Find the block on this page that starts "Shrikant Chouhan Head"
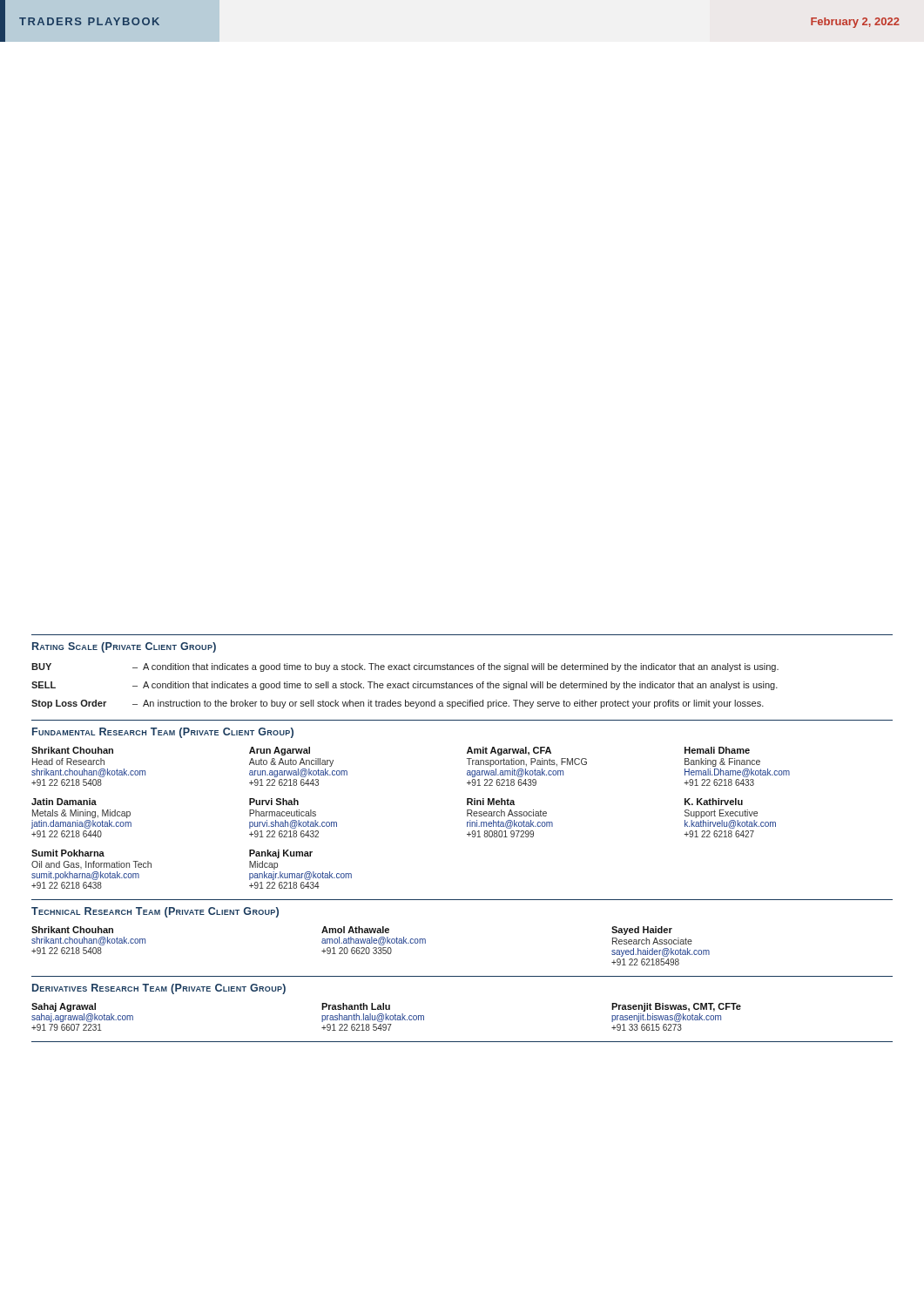Viewport: 924px width, 1307px height. (136, 766)
